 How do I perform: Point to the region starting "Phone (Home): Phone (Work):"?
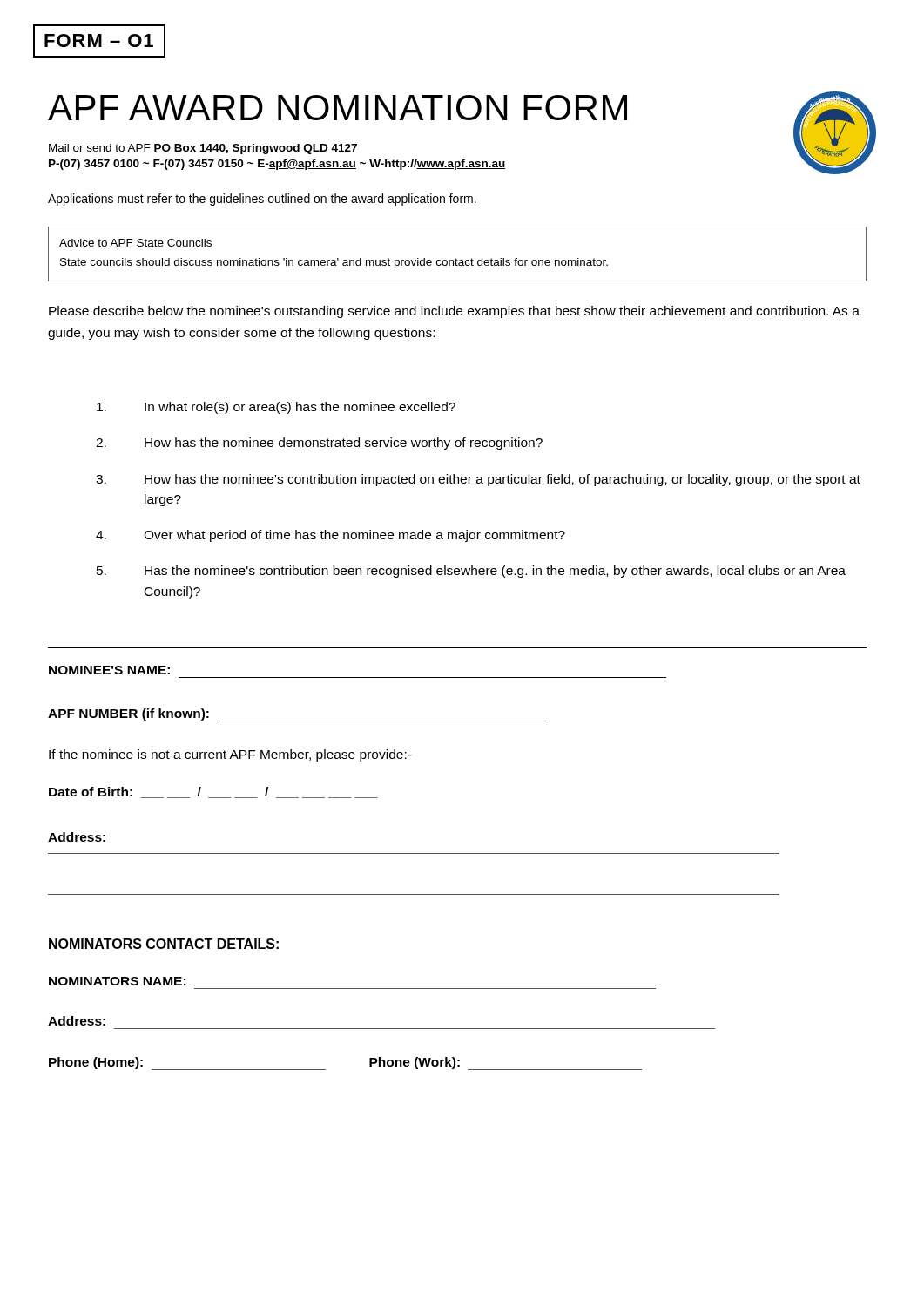pyautogui.click(x=100, y=1063)
